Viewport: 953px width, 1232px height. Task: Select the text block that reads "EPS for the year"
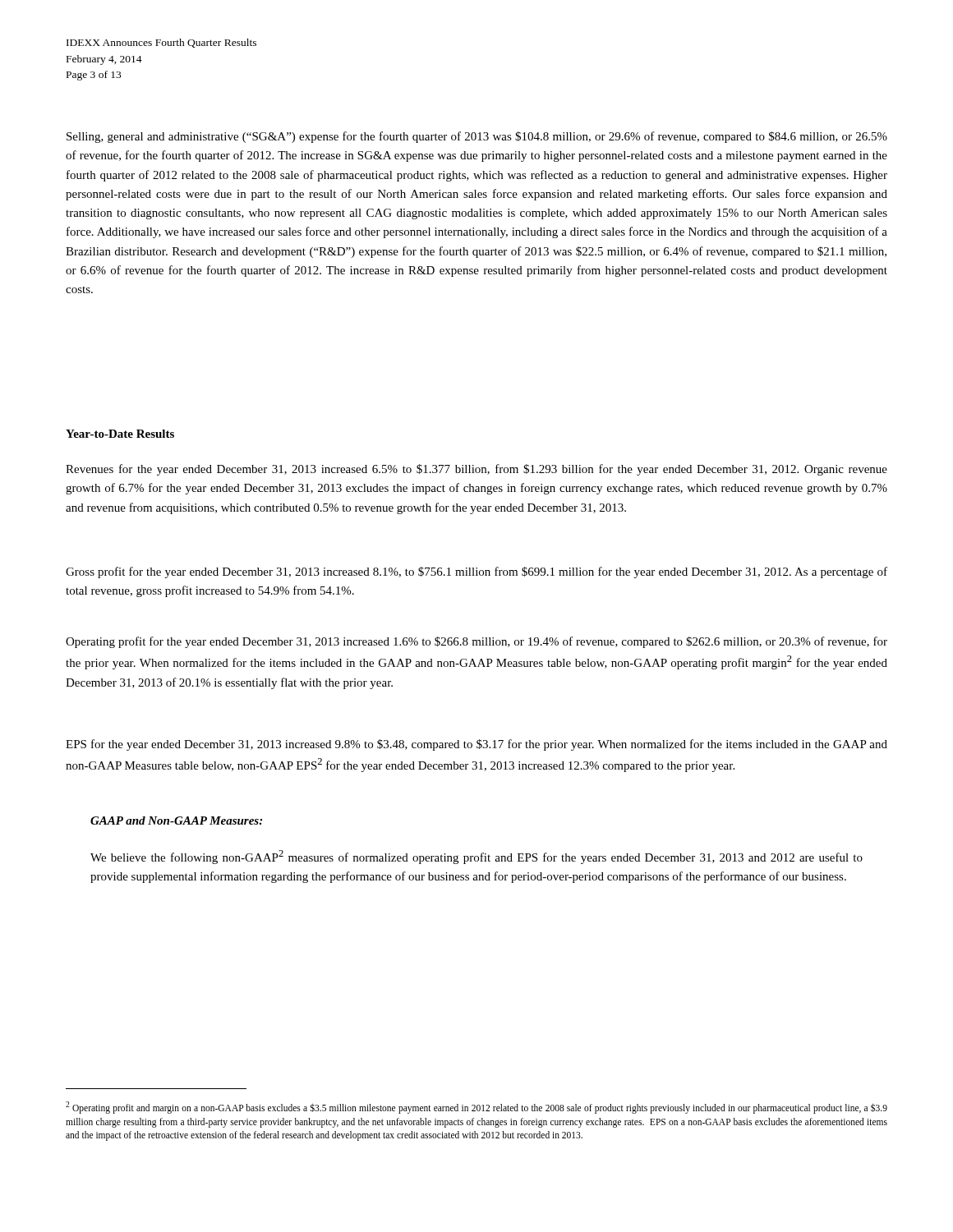pyautogui.click(x=476, y=755)
